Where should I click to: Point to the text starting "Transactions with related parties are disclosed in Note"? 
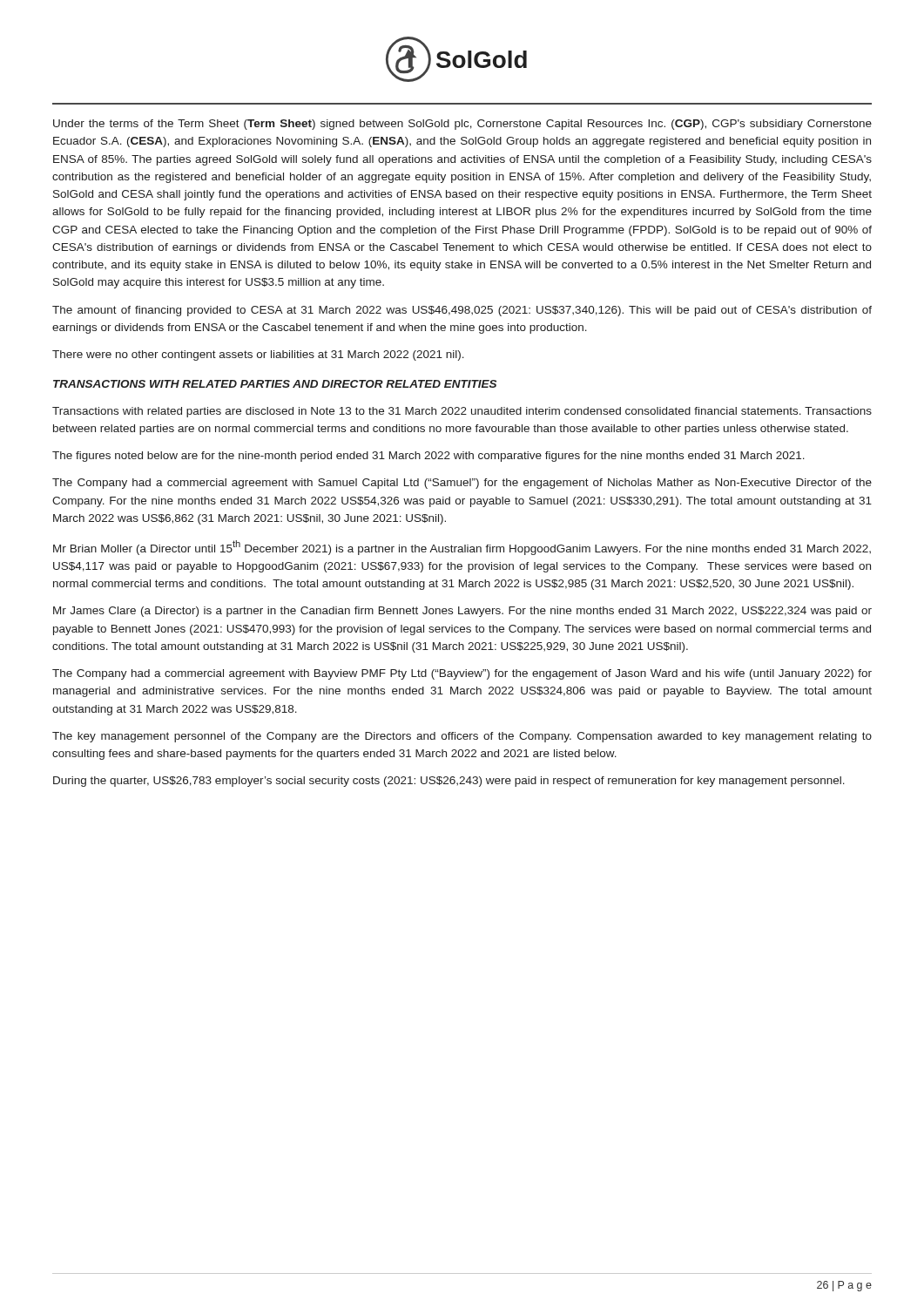tap(462, 420)
